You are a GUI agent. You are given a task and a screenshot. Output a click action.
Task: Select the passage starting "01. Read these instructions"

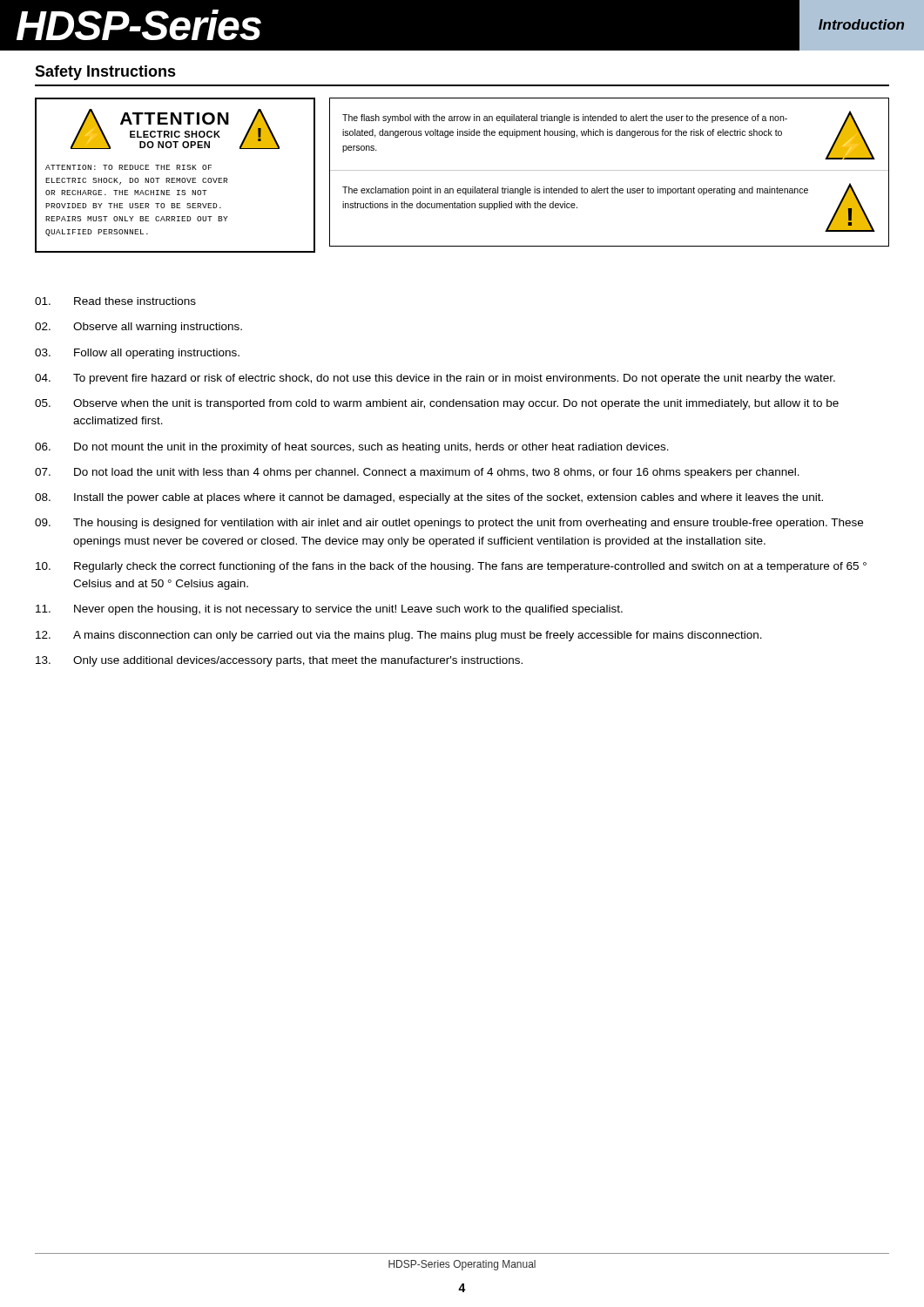[115, 302]
